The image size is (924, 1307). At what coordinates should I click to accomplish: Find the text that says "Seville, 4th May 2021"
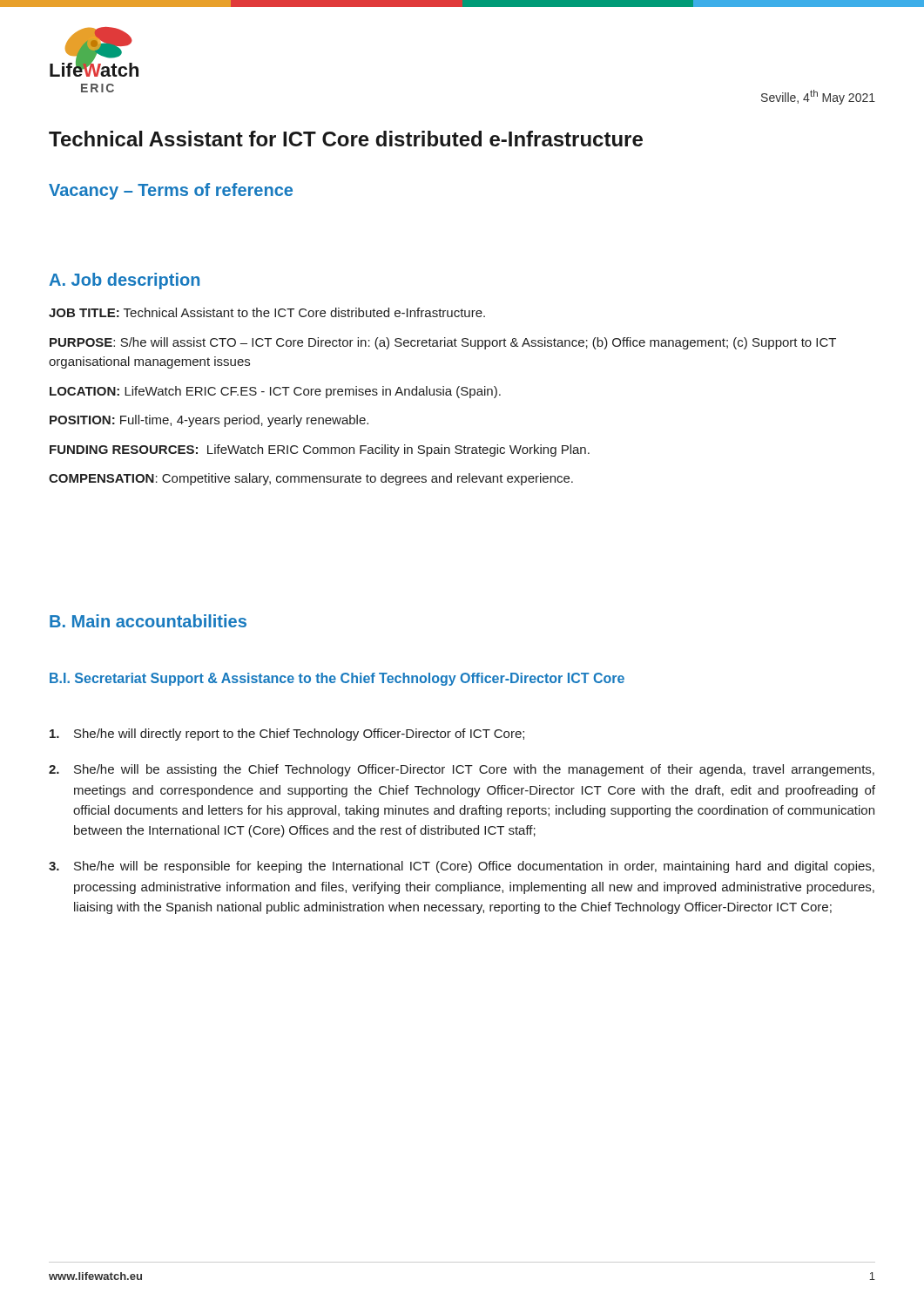point(818,96)
